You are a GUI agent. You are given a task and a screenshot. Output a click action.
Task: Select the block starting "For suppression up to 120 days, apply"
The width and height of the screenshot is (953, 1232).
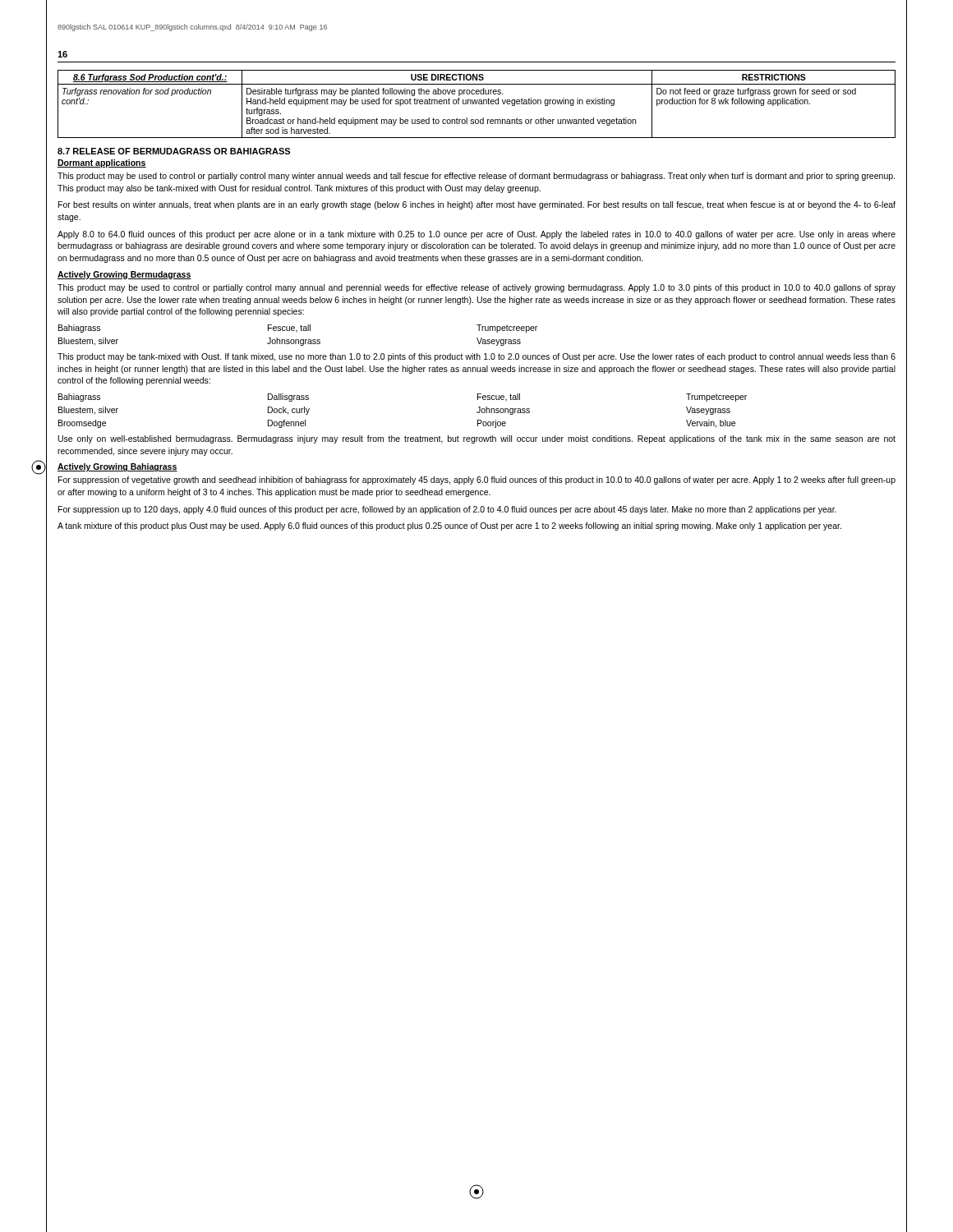447,509
